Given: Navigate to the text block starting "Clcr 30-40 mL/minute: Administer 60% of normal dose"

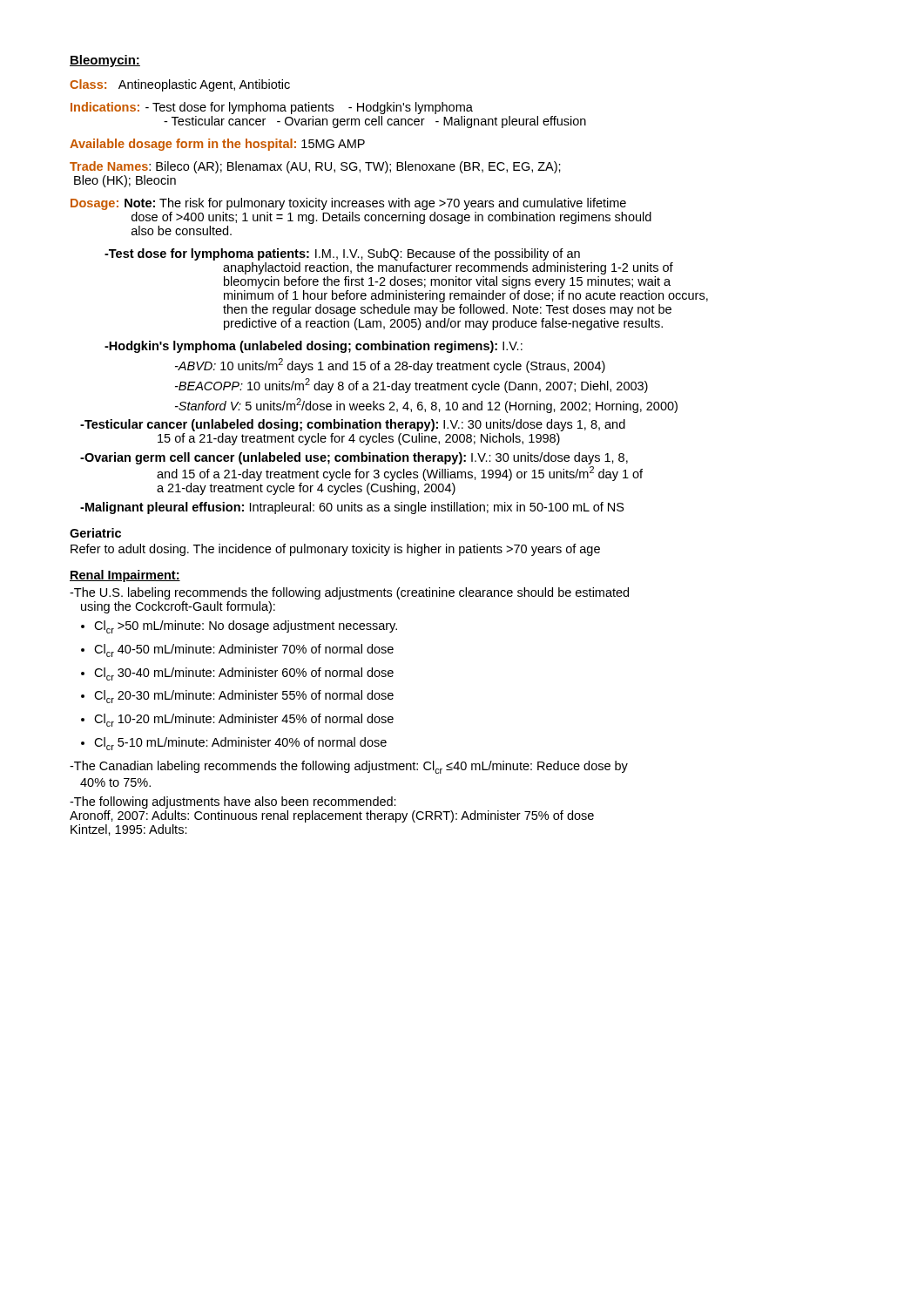Looking at the screenshot, I should pos(244,674).
